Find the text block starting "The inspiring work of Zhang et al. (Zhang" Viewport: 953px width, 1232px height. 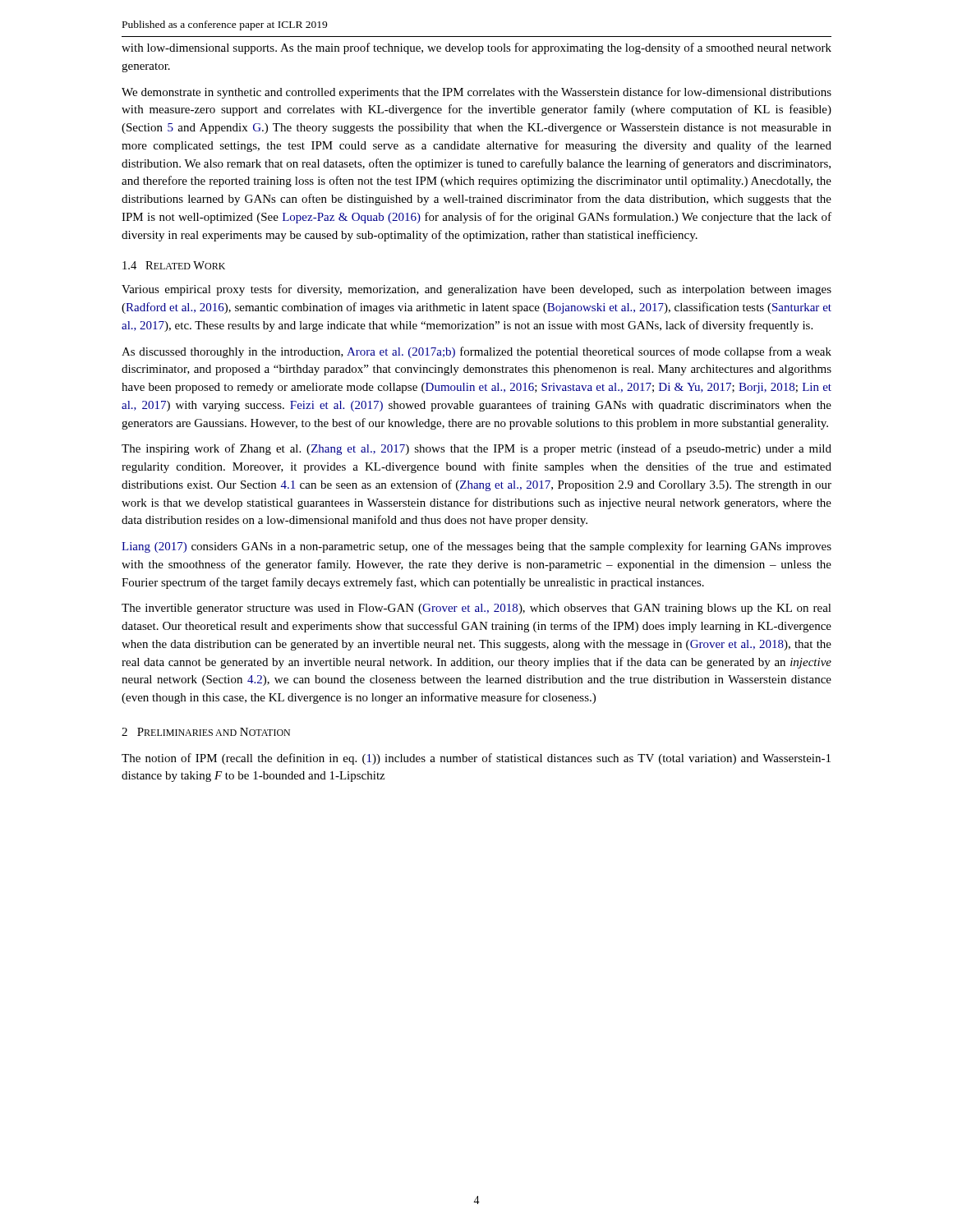tap(476, 485)
